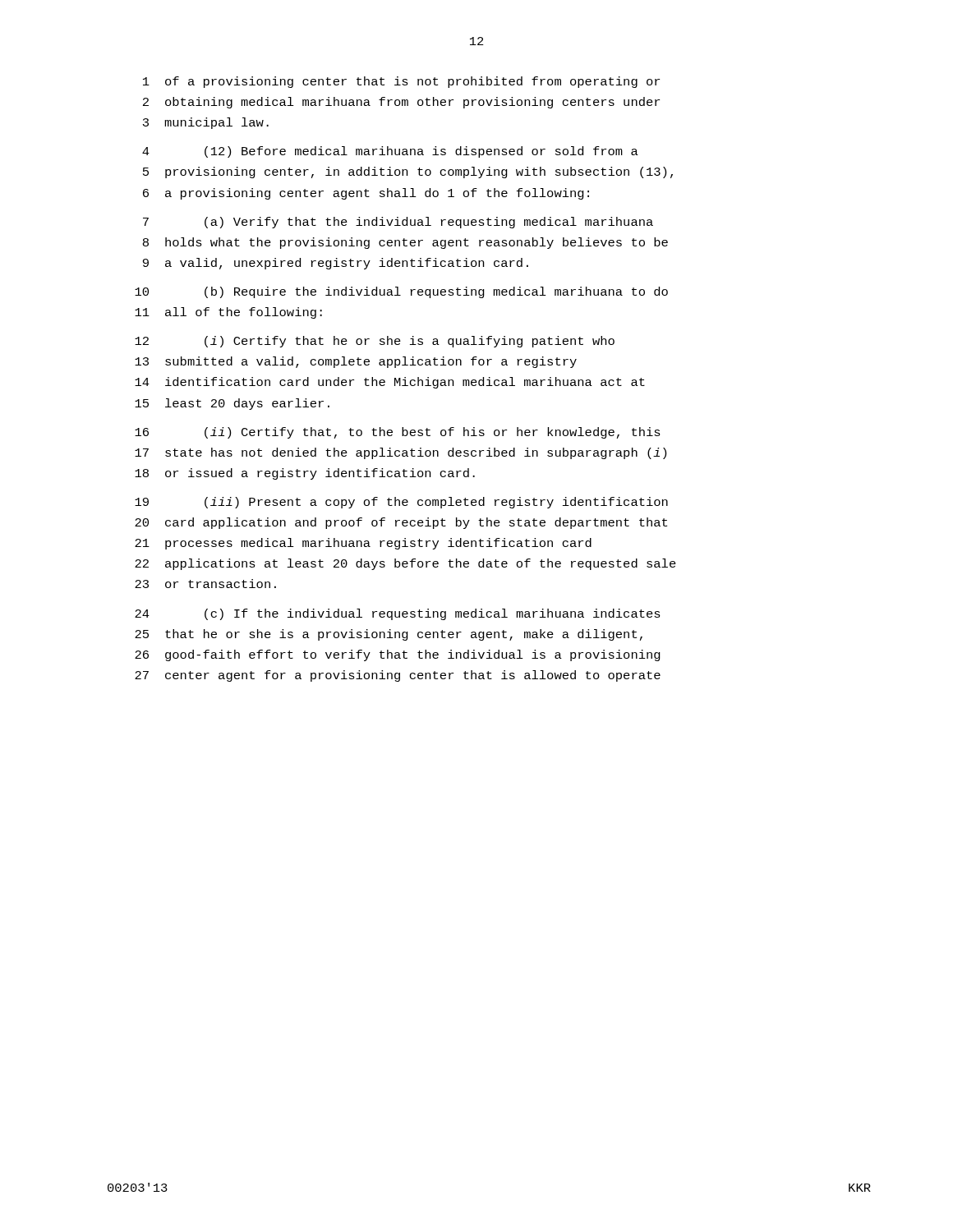Point to the block beginning "7 (a) Verify that the individual"
This screenshot has height=1232, width=953.
(489, 223)
